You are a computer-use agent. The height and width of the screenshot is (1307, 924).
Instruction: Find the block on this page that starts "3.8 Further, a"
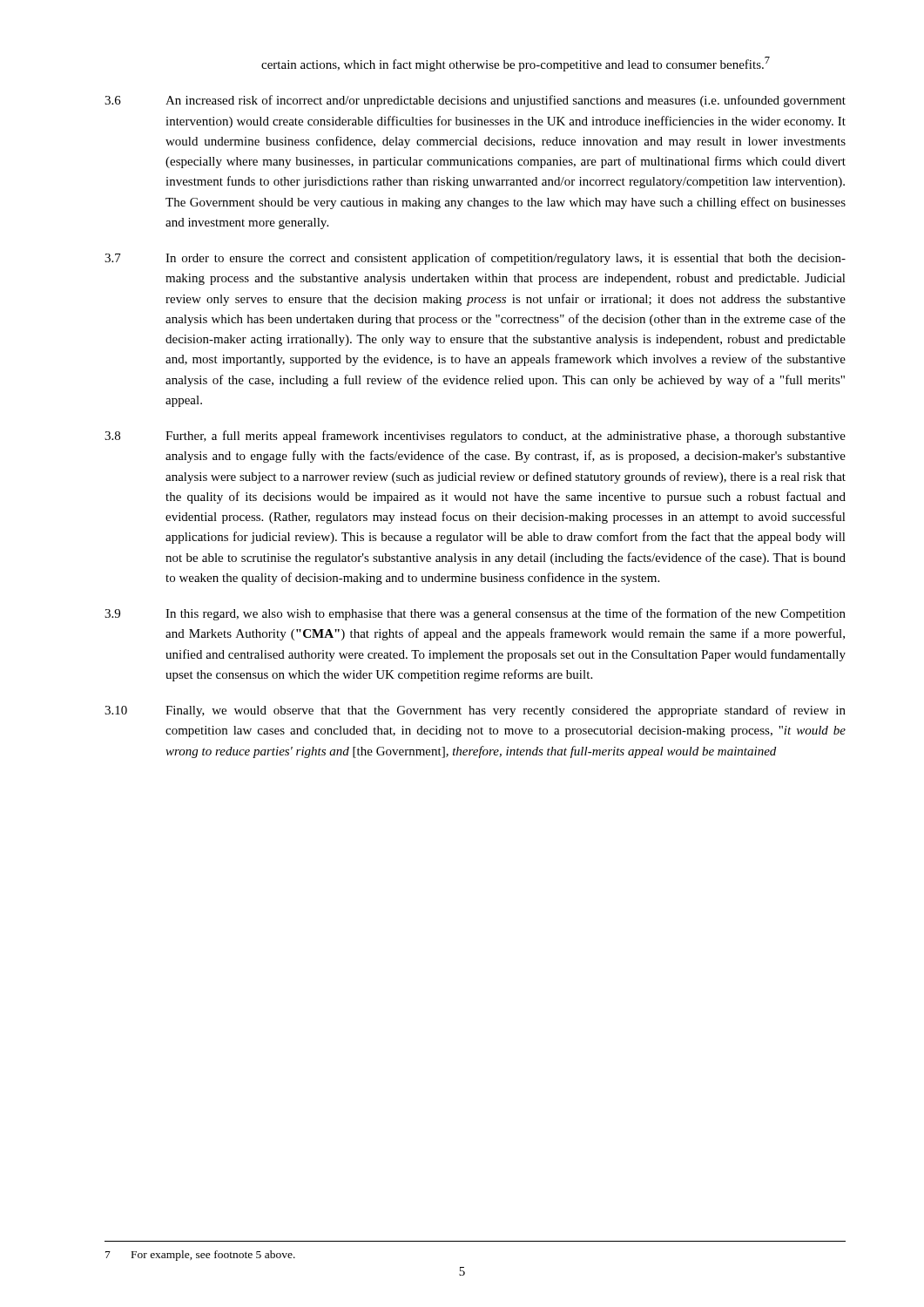(475, 507)
